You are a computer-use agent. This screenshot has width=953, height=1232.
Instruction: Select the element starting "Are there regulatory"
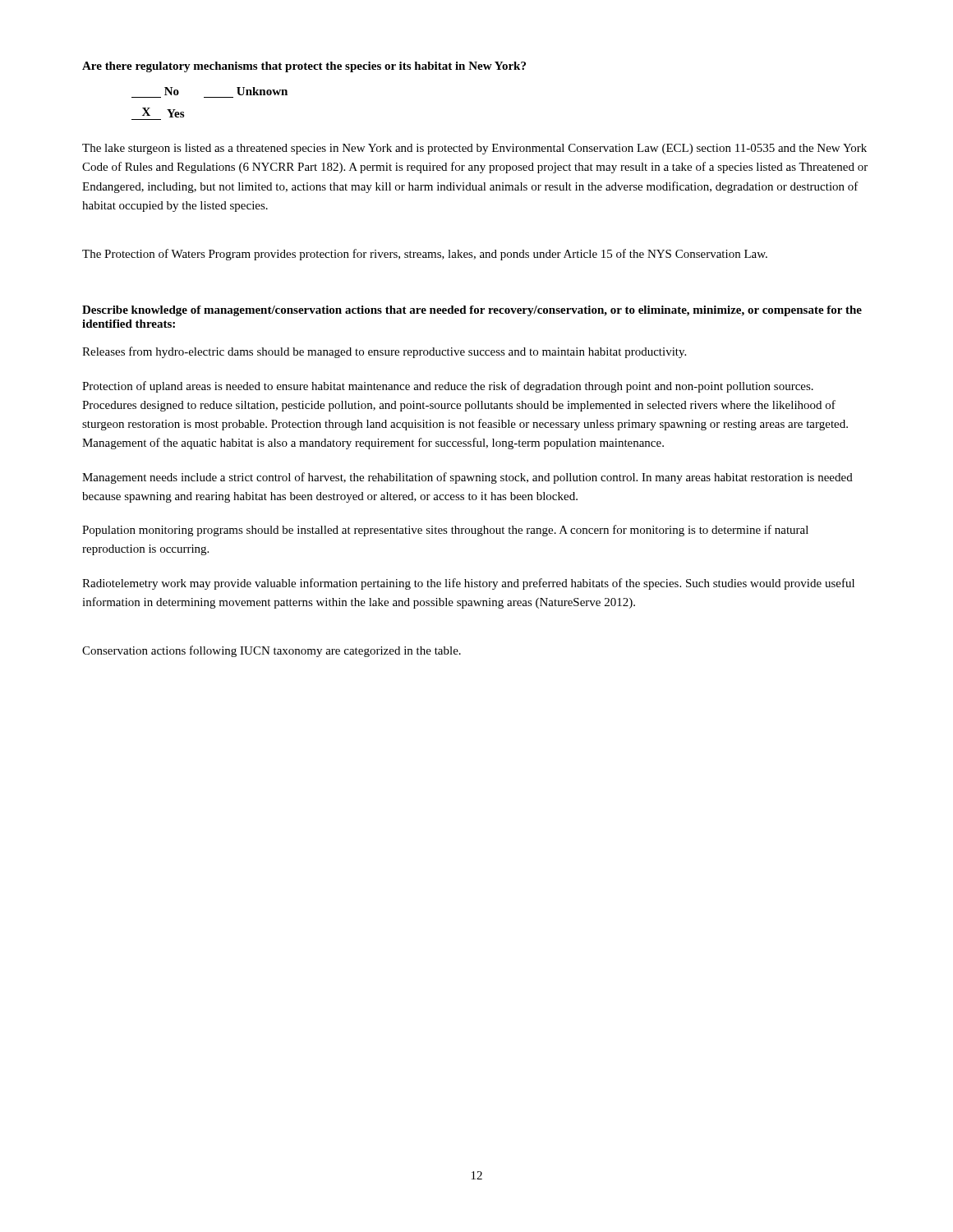click(x=304, y=66)
